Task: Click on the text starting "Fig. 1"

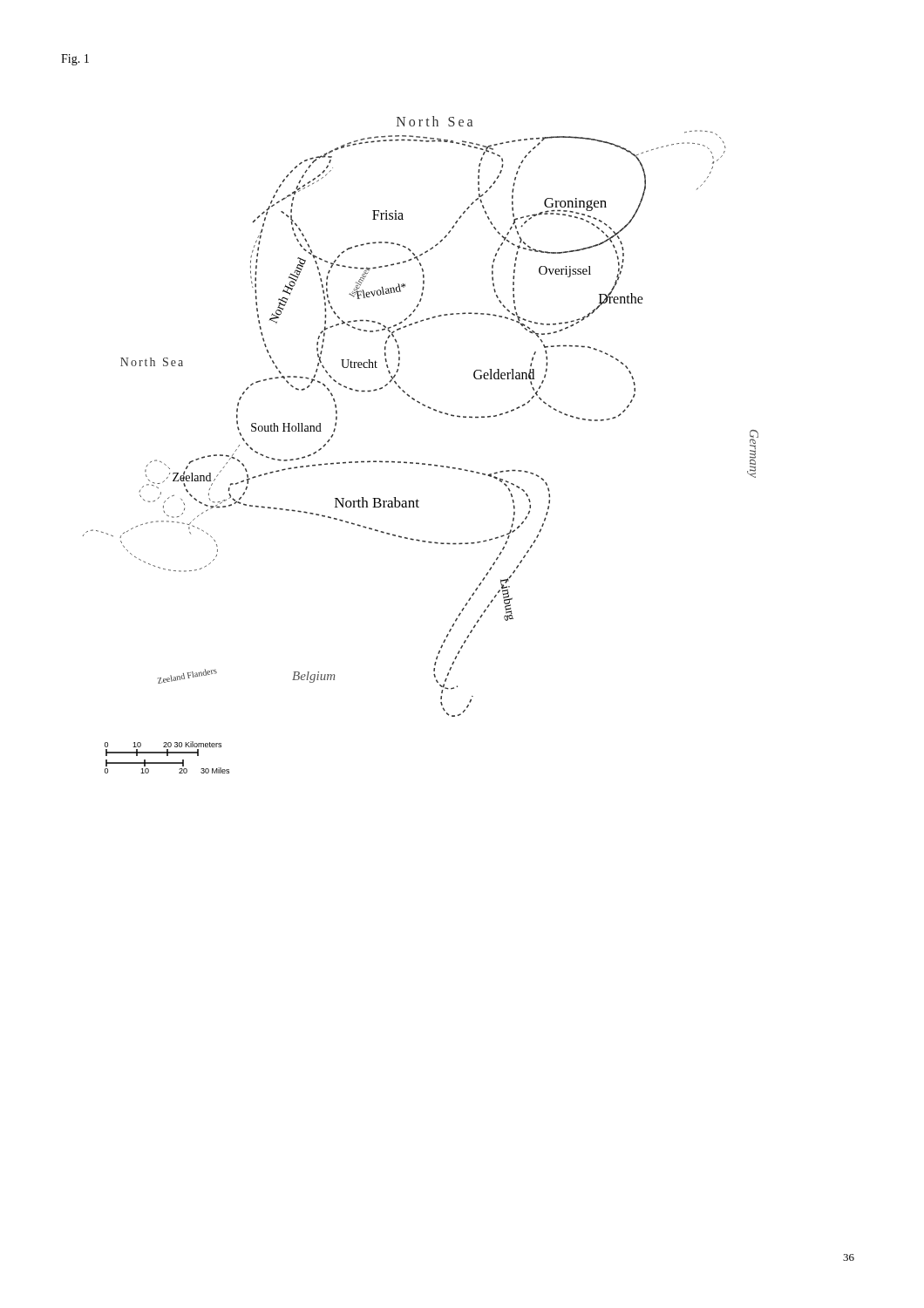Action: [75, 59]
